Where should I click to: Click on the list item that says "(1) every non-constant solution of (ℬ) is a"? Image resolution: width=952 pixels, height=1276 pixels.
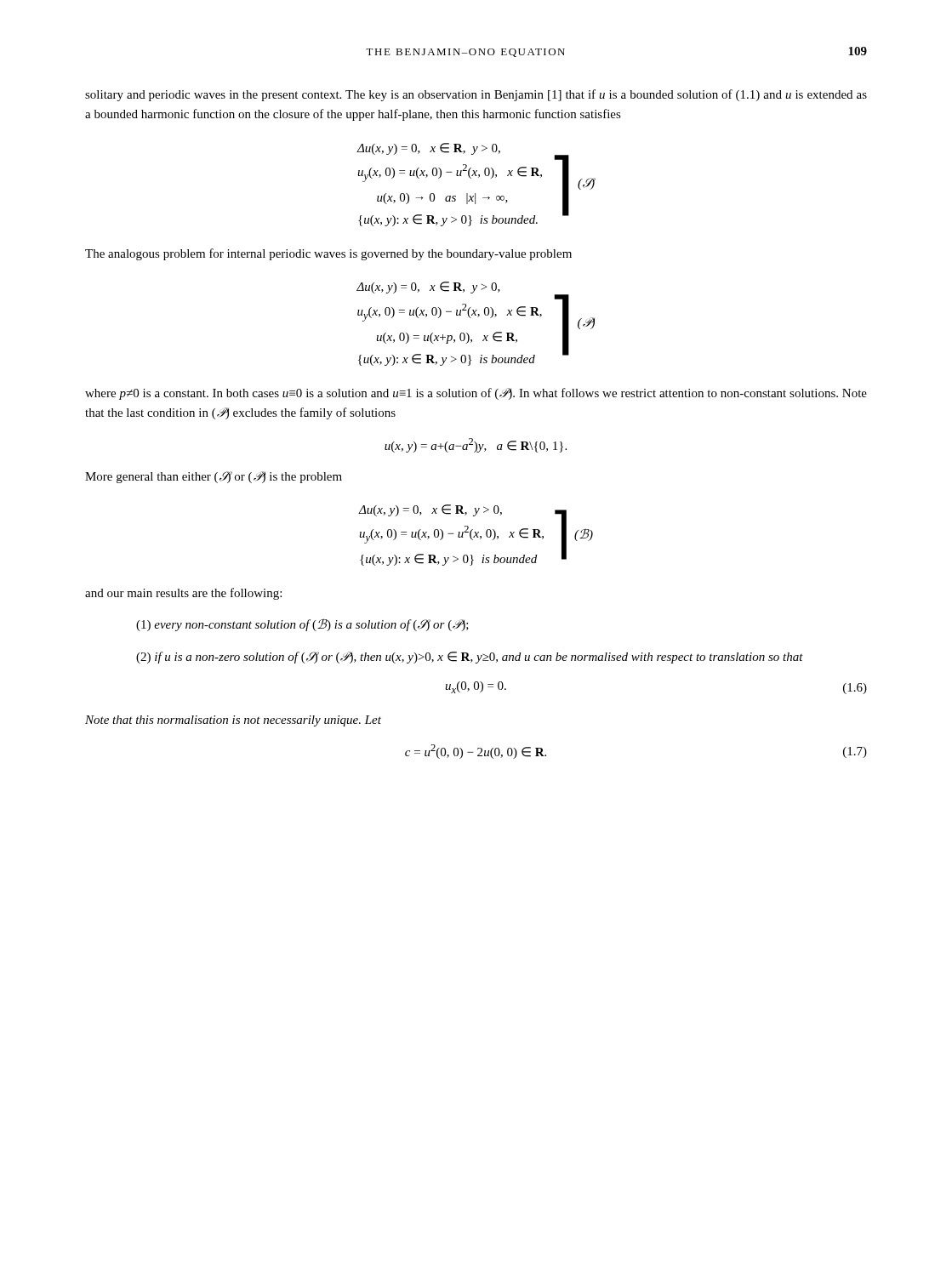point(302,625)
